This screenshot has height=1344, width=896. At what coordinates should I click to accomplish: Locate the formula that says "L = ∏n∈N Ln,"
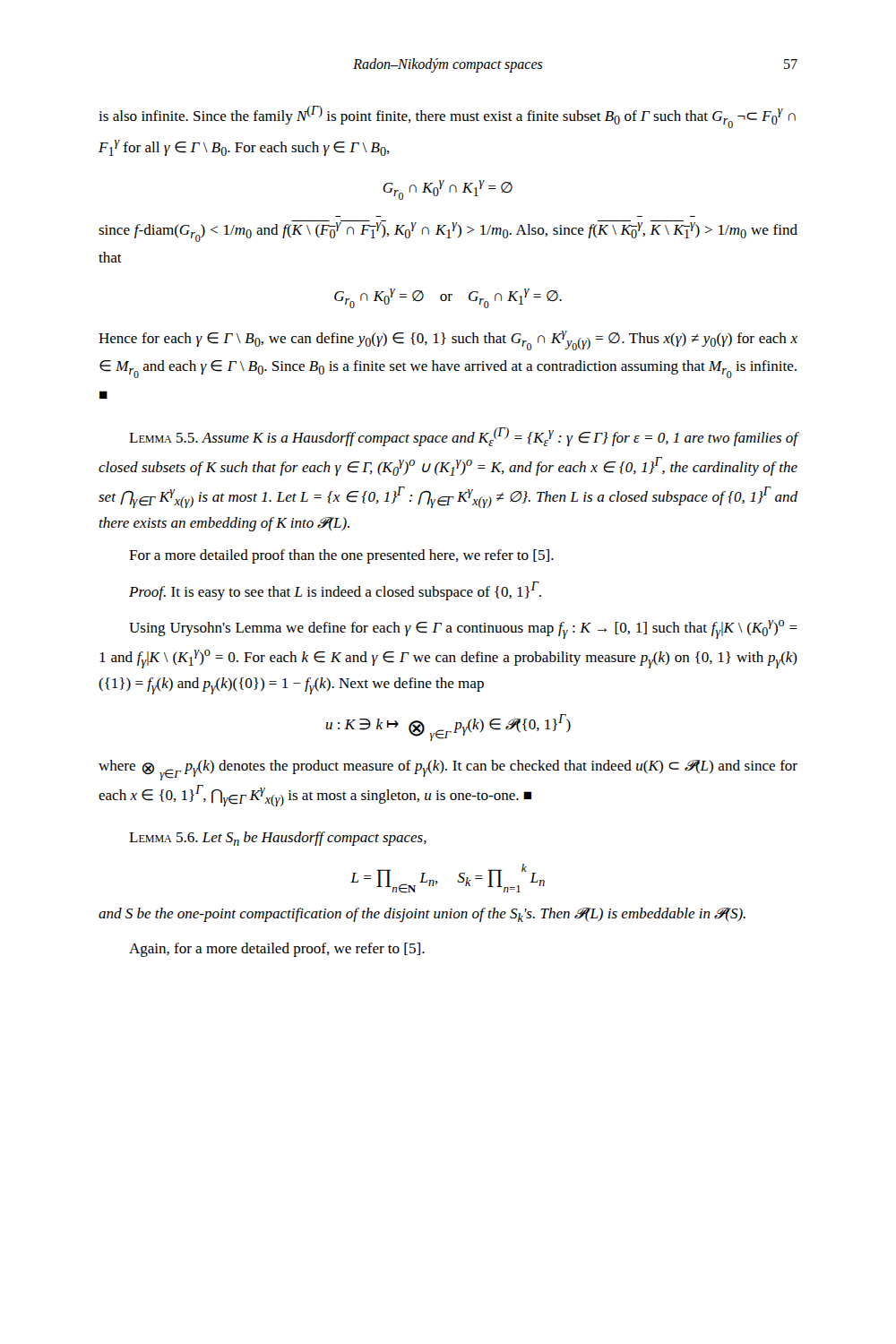coord(448,877)
